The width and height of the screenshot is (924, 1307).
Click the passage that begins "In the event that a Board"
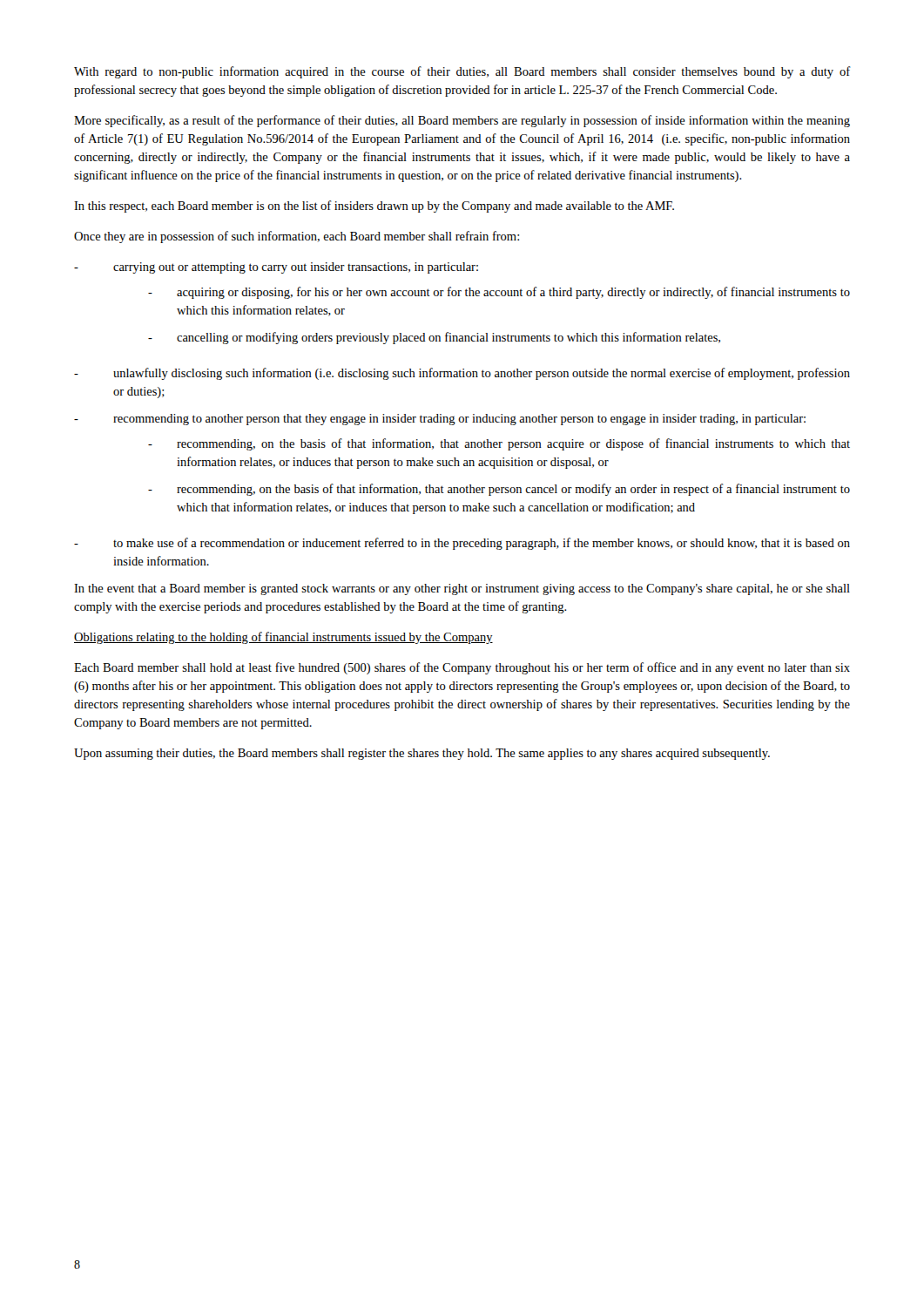coord(462,598)
